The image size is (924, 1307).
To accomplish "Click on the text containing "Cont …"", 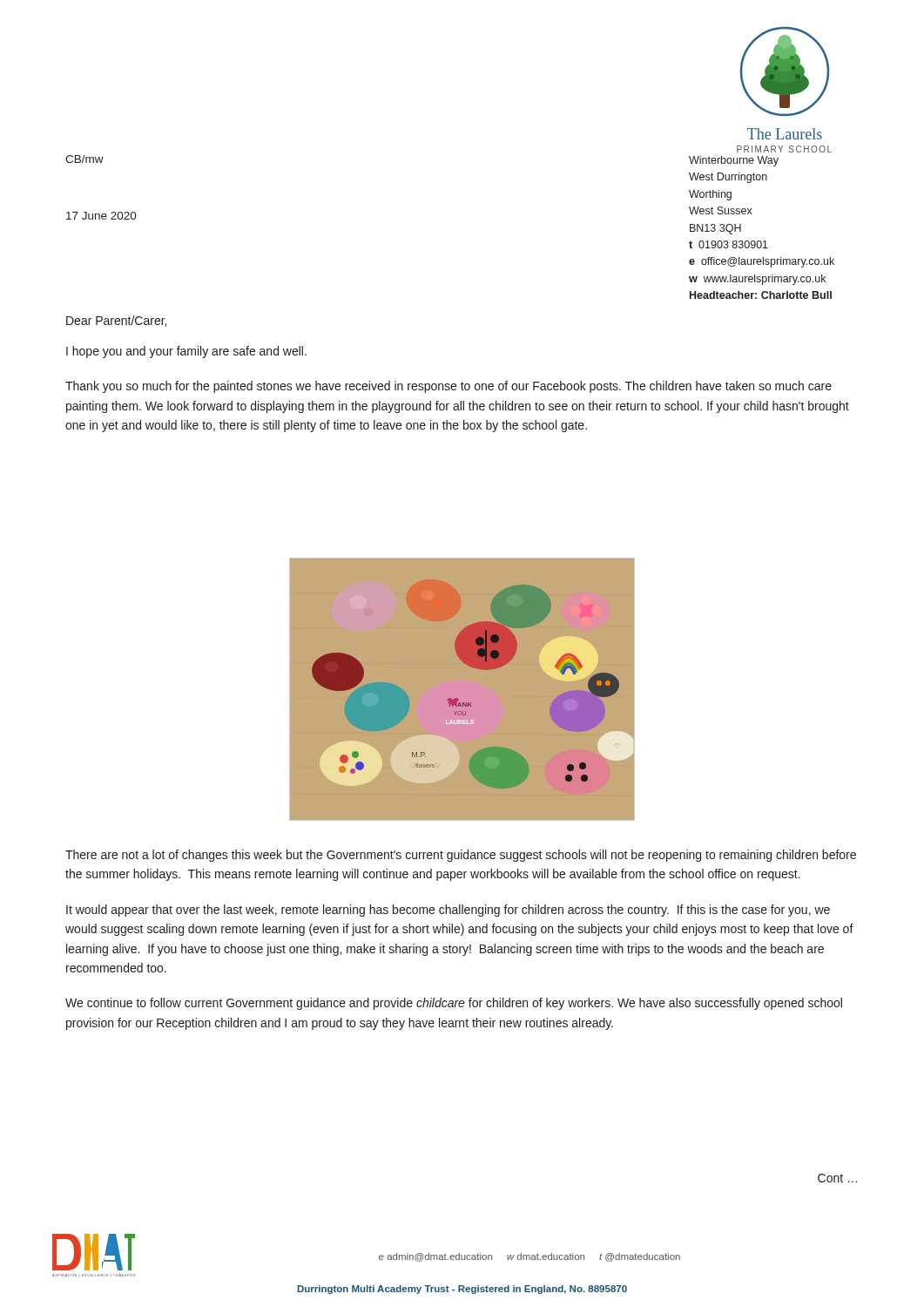I will (838, 1178).
